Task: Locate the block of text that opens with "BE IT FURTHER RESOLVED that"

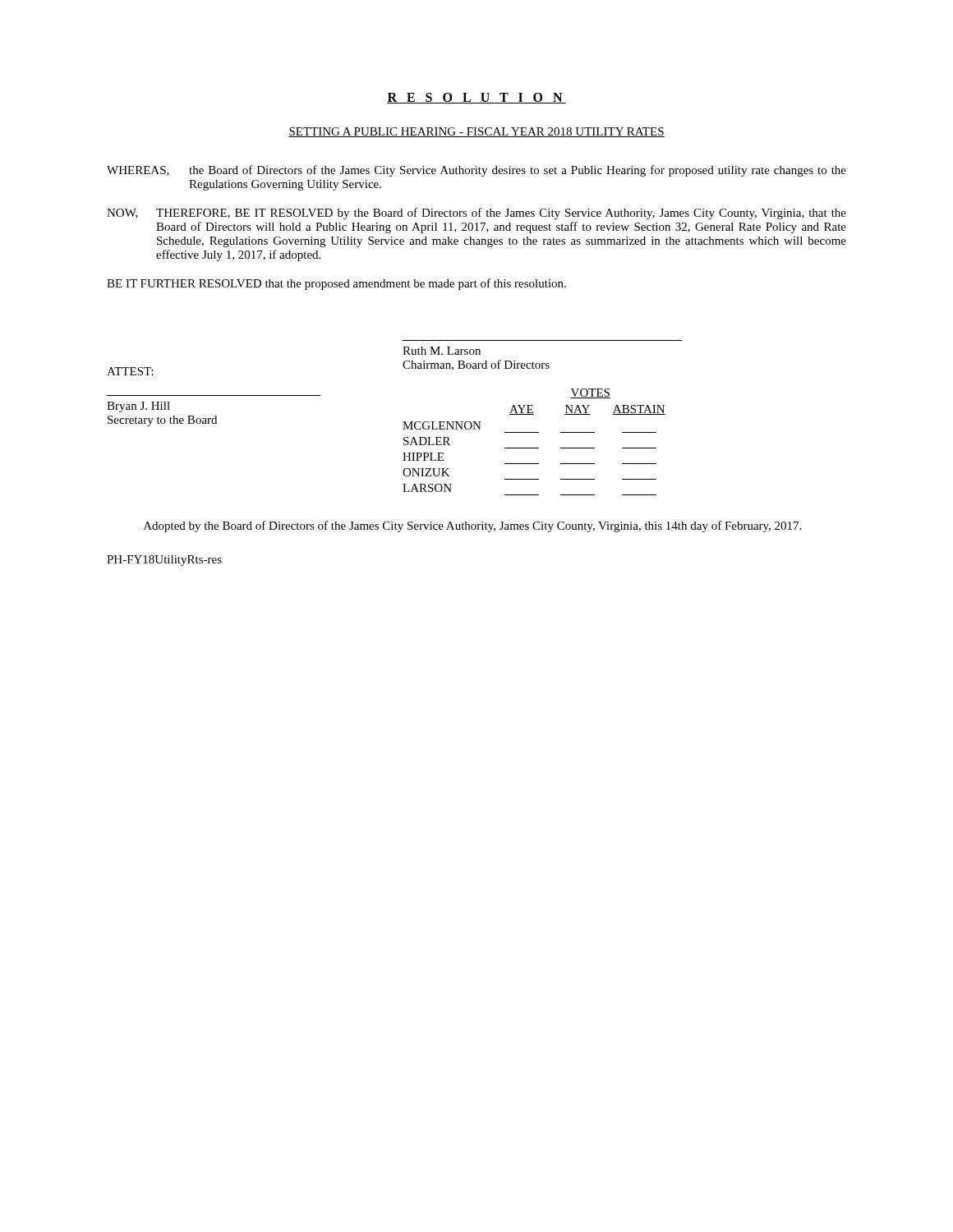Action: pyautogui.click(x=337, y=283)
